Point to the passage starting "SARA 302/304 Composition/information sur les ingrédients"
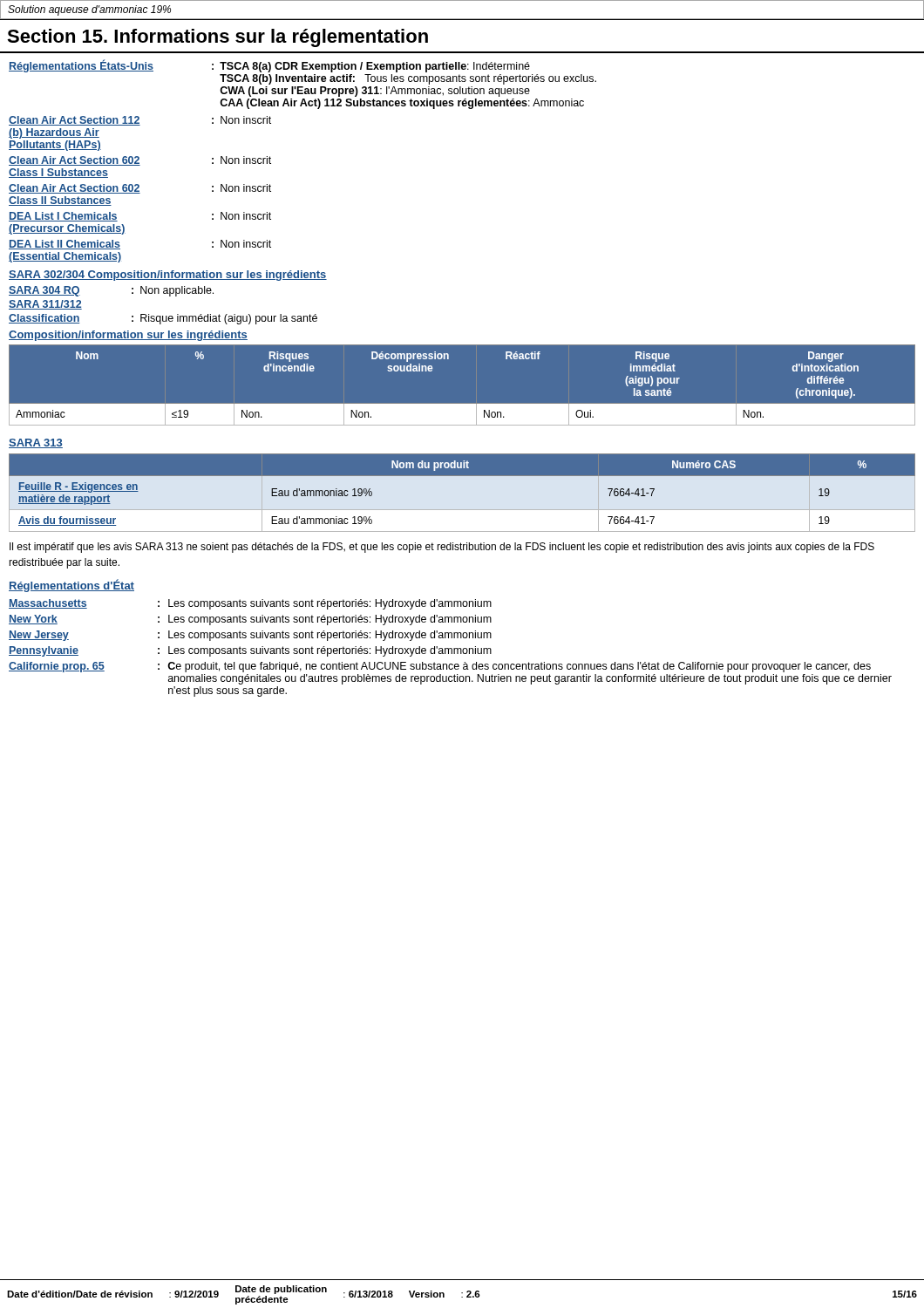The width and height of the screenshot is (924, 1308). (x=167, y=274)
